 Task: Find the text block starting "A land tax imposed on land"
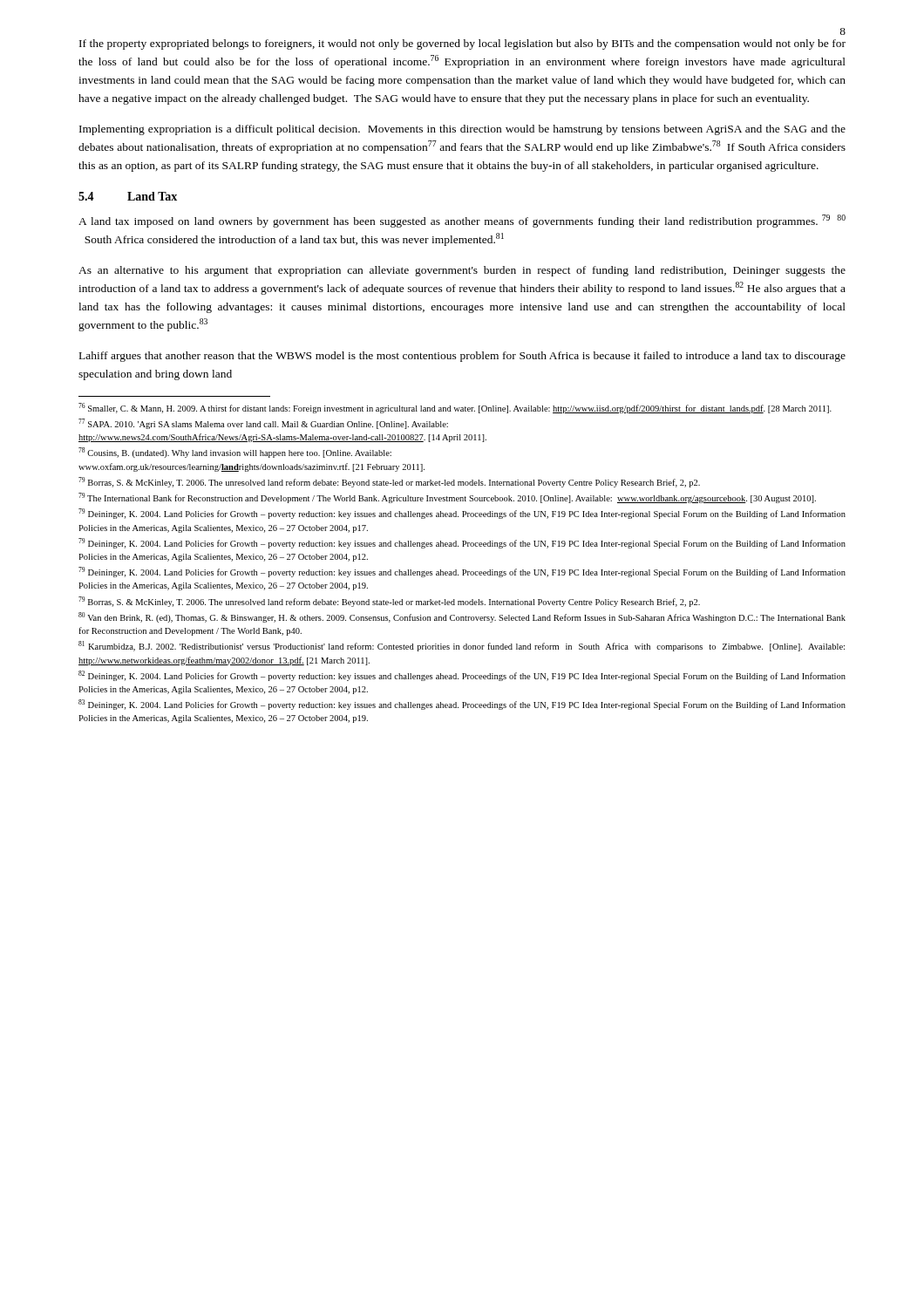pyautogui.click(x=462, y=231)
